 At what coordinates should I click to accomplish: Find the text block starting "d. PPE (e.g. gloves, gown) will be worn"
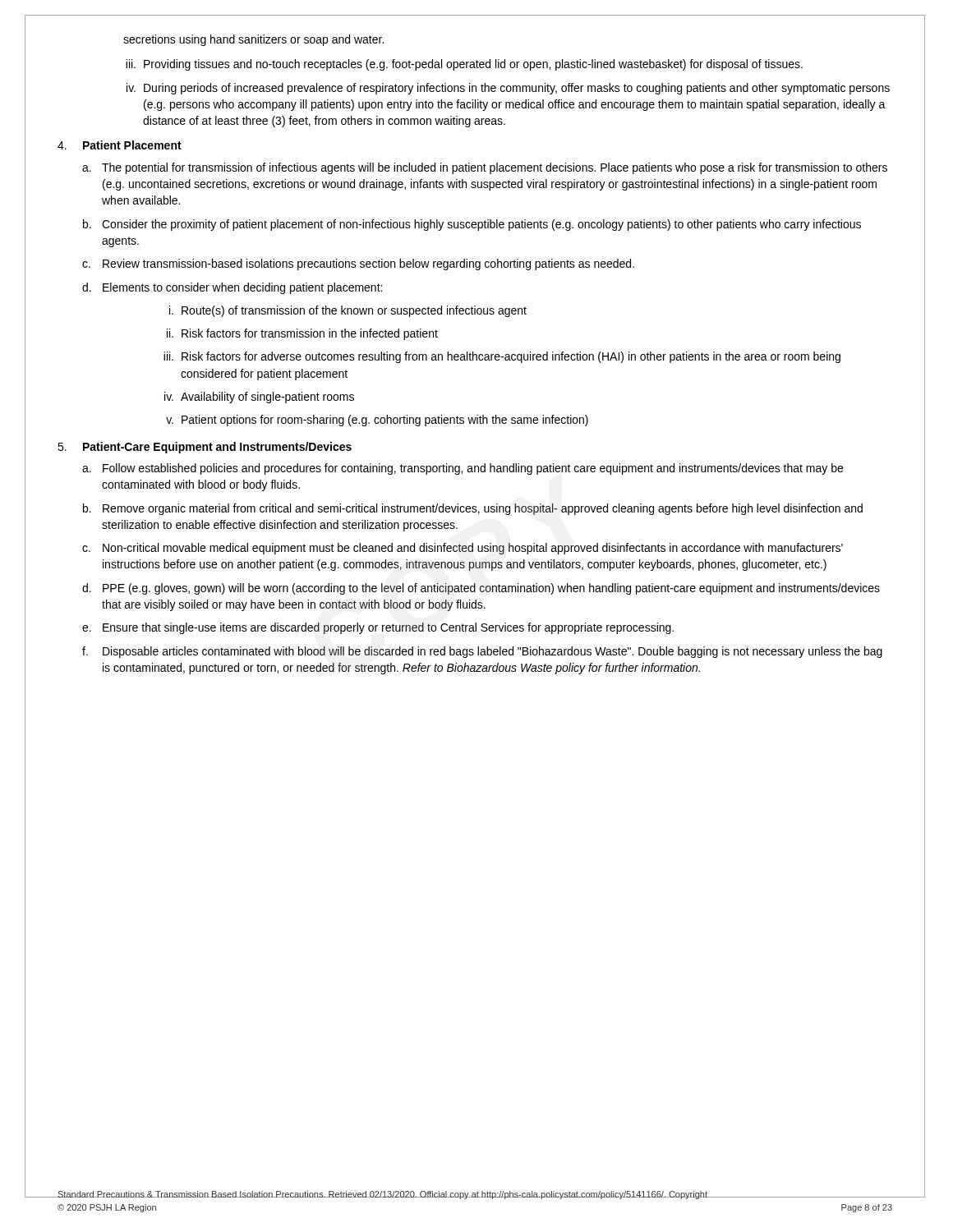pyautogui.click(x=487, y=596)
